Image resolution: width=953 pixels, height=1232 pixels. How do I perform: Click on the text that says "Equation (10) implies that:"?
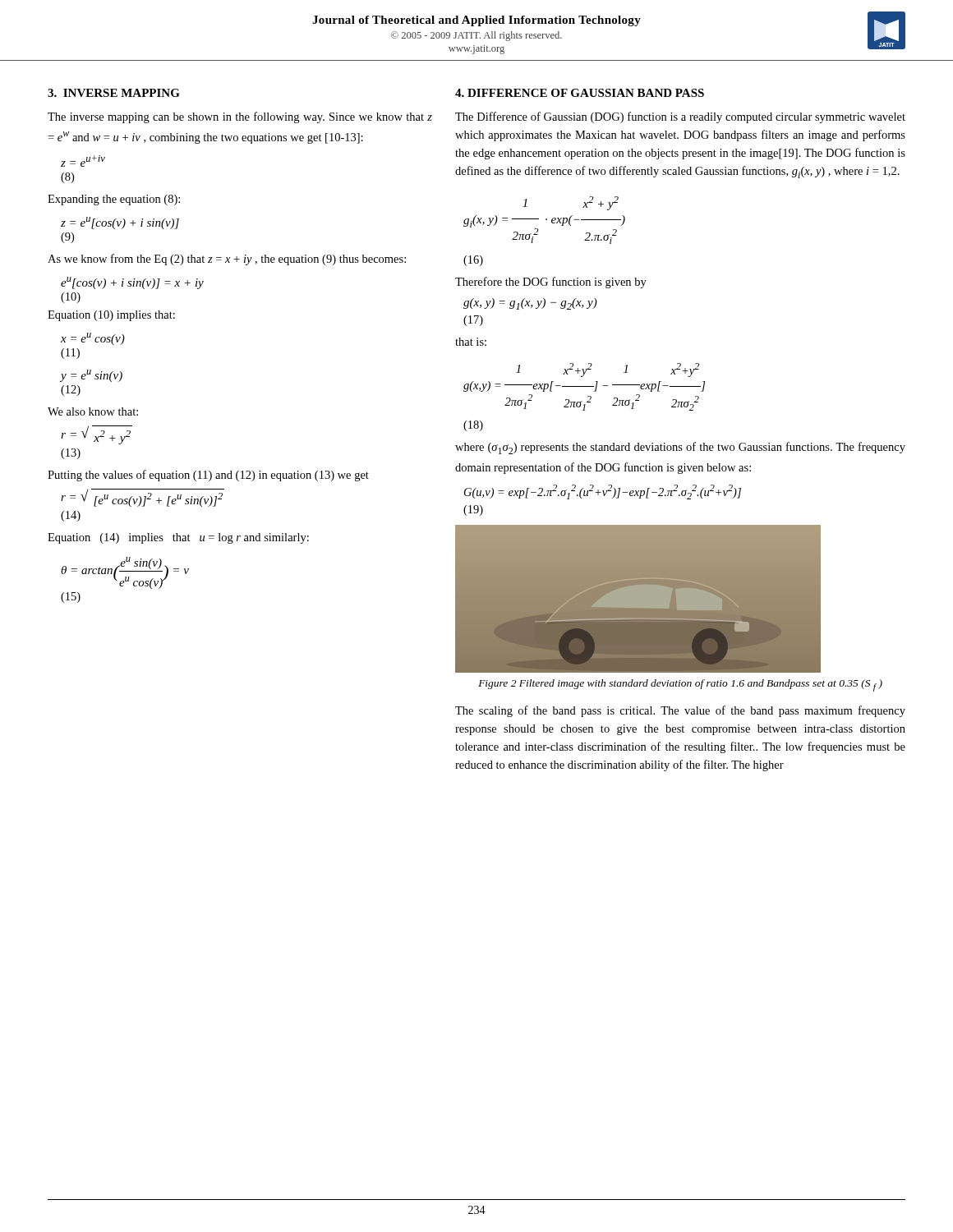pyautogui.click(x=112, y=315)
